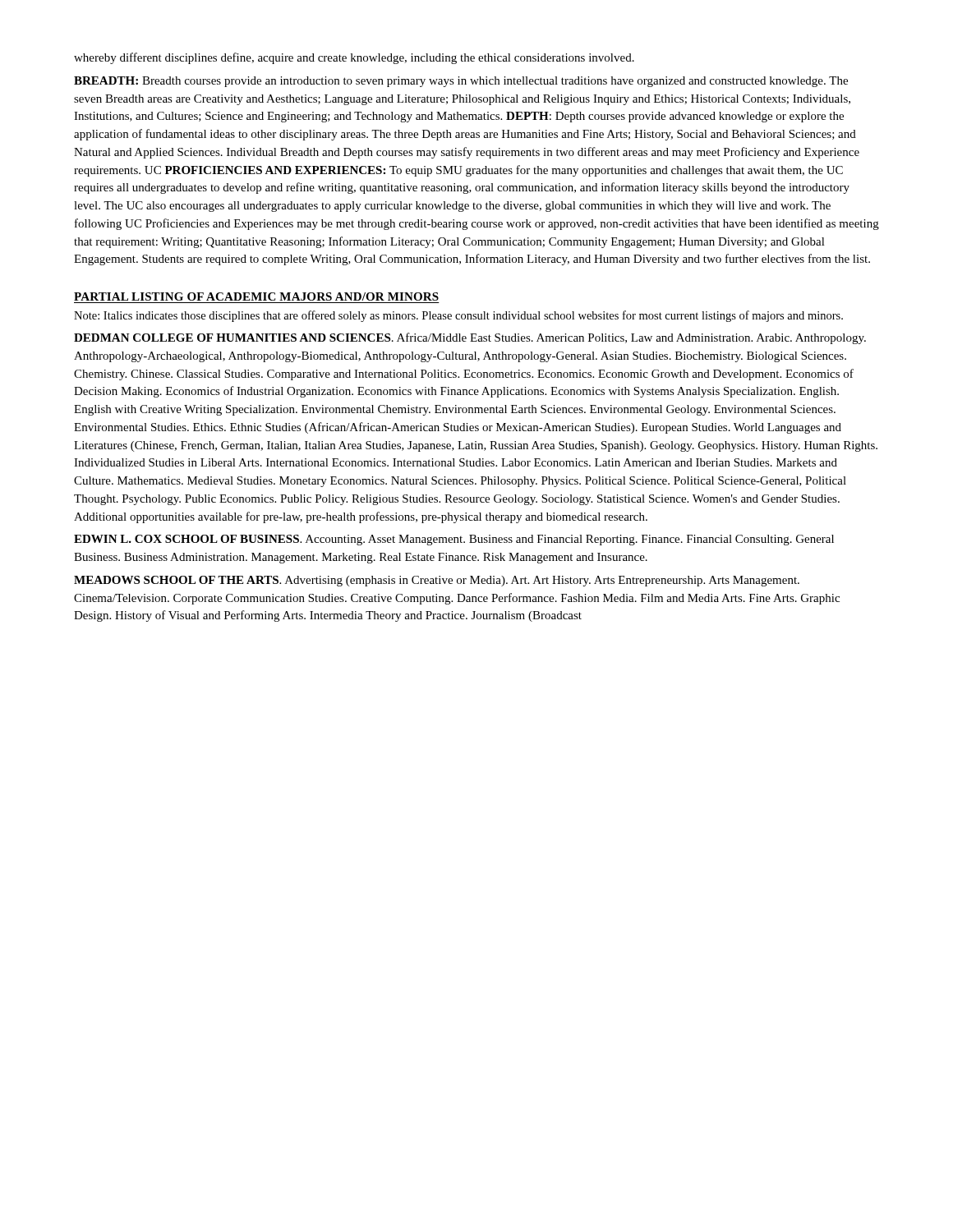
Task: Point to the block beginning "BREADTH: Breadth courses provide an"
Action: pyautogui.click(x=476, y=170)
